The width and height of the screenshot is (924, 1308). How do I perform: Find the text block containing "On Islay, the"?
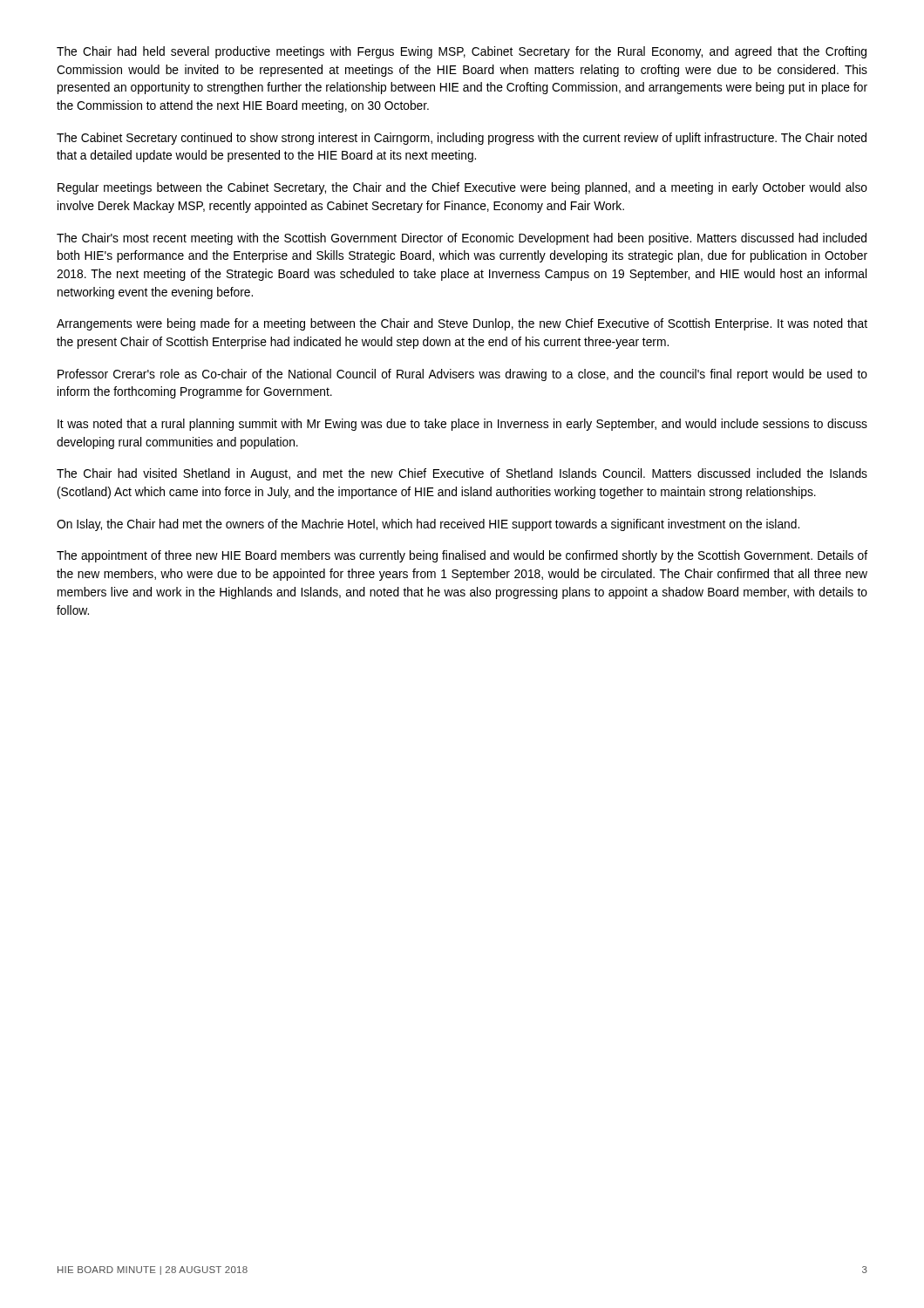(x=429, y=524)
